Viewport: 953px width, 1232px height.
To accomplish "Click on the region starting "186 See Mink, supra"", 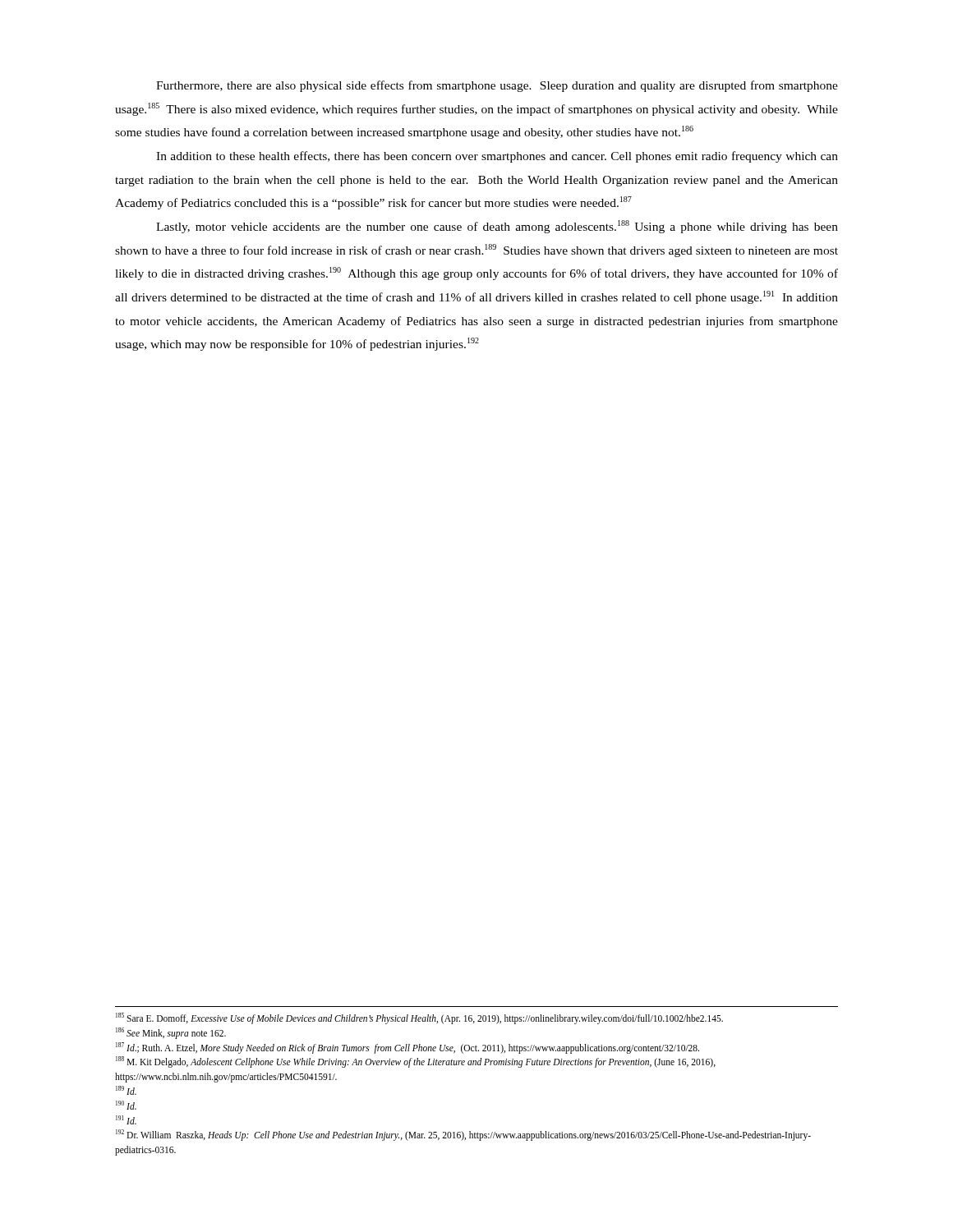I will [171, 1032].
